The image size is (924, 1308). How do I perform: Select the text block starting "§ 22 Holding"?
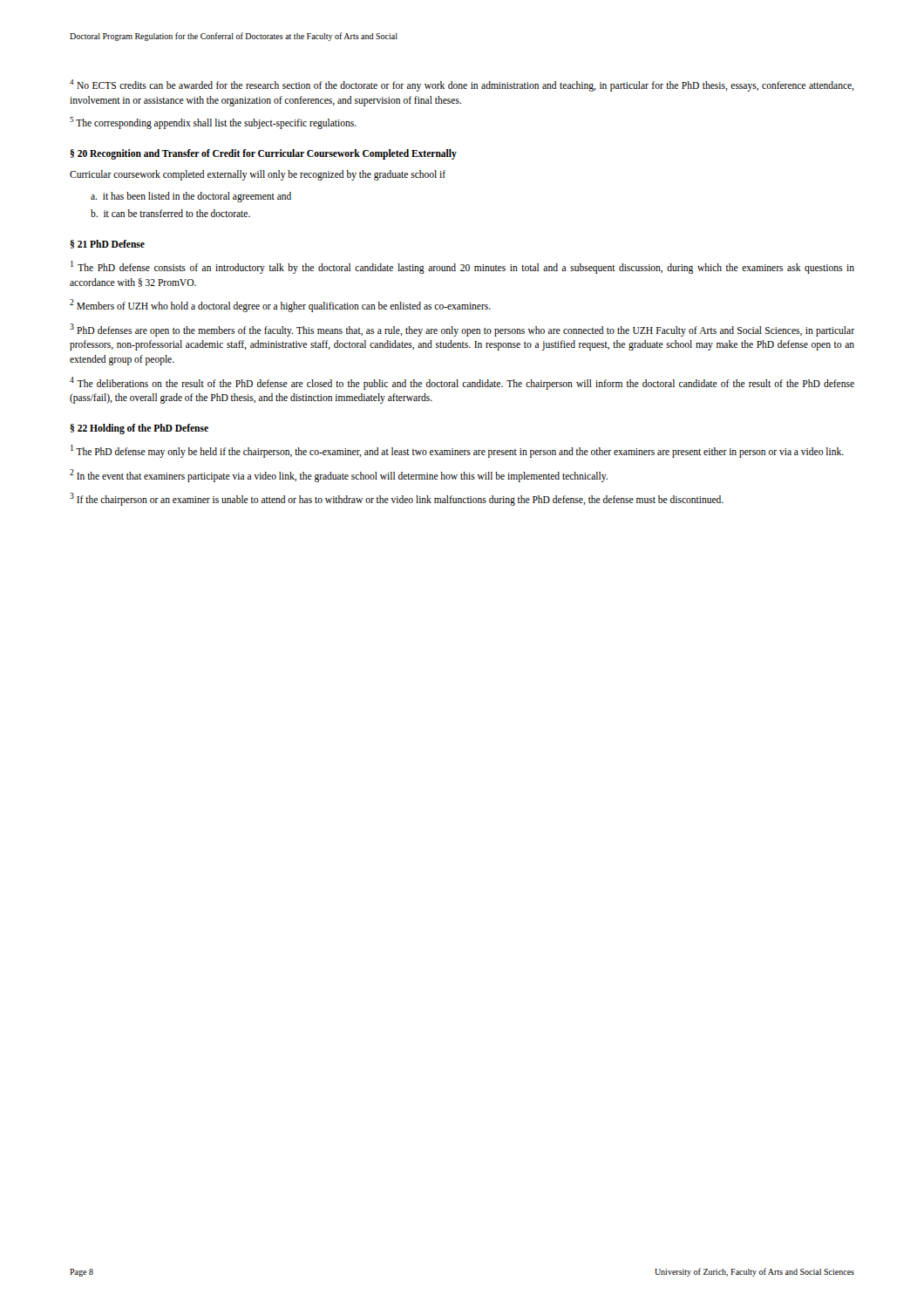[139, 428]
